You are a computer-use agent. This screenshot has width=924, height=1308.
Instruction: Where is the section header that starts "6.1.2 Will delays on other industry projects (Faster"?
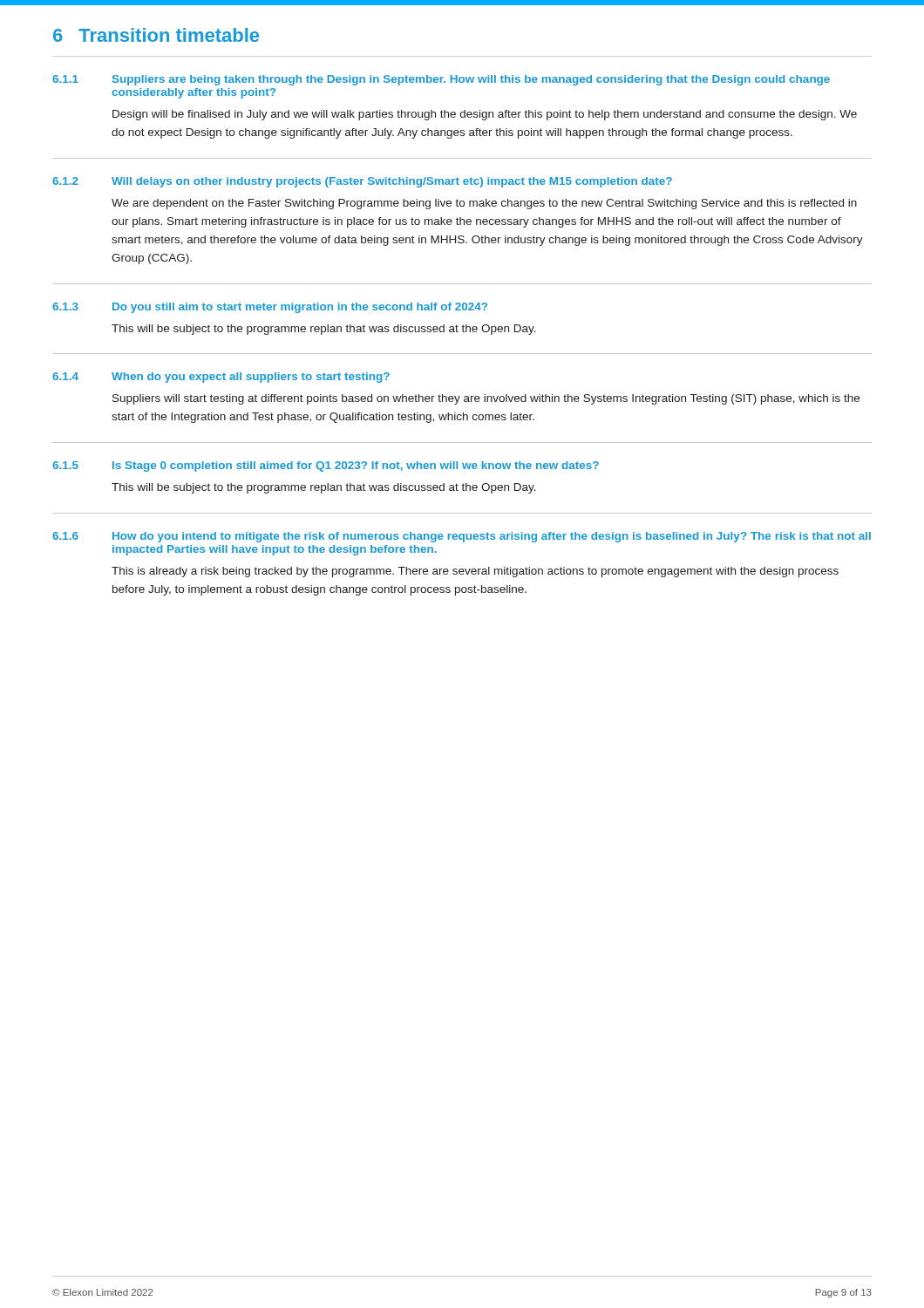pyautogui.click(x=462, y=221)
